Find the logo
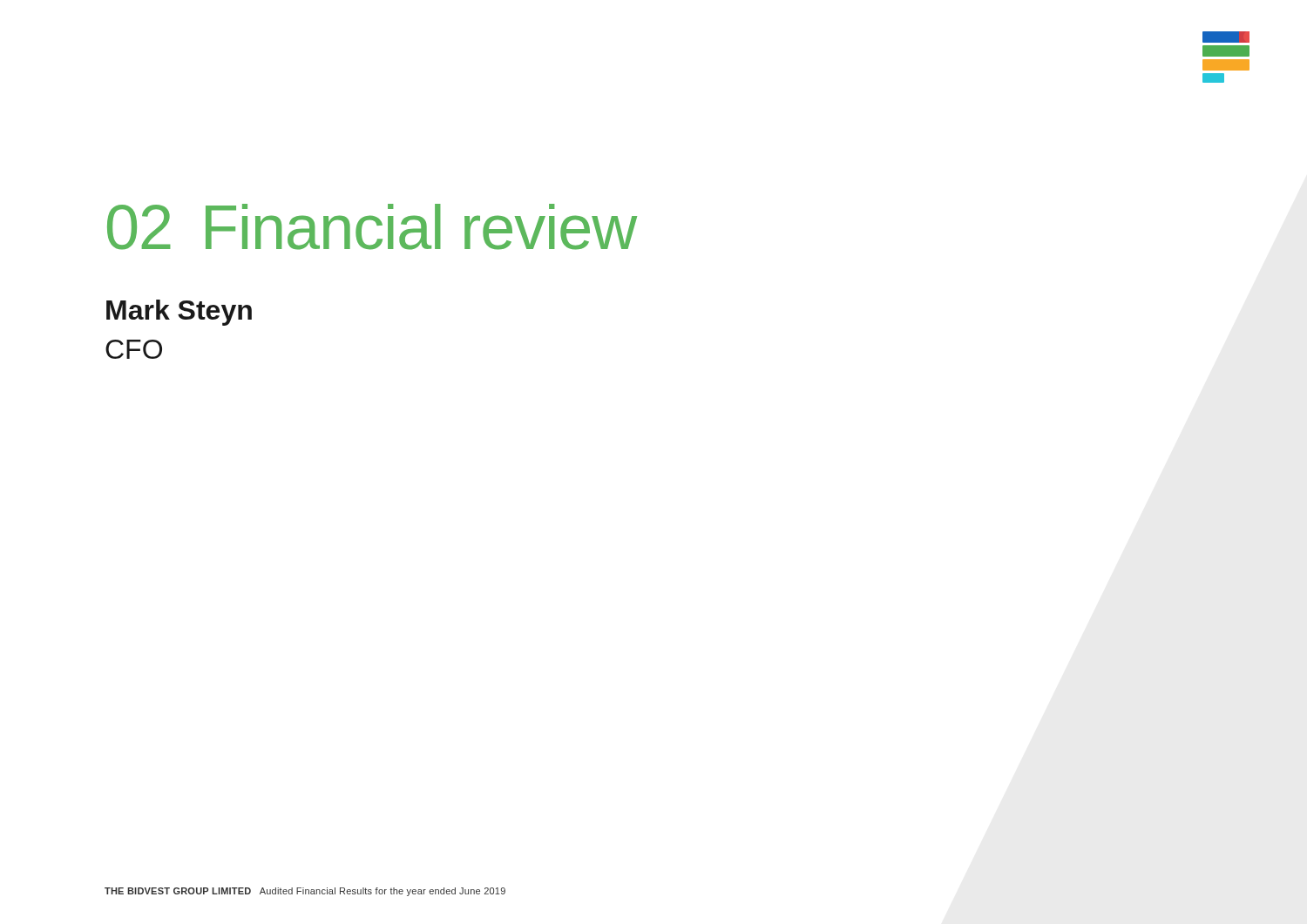Image resolution: width=1307 pixels, height=924 pixels. pos(1226,58)
